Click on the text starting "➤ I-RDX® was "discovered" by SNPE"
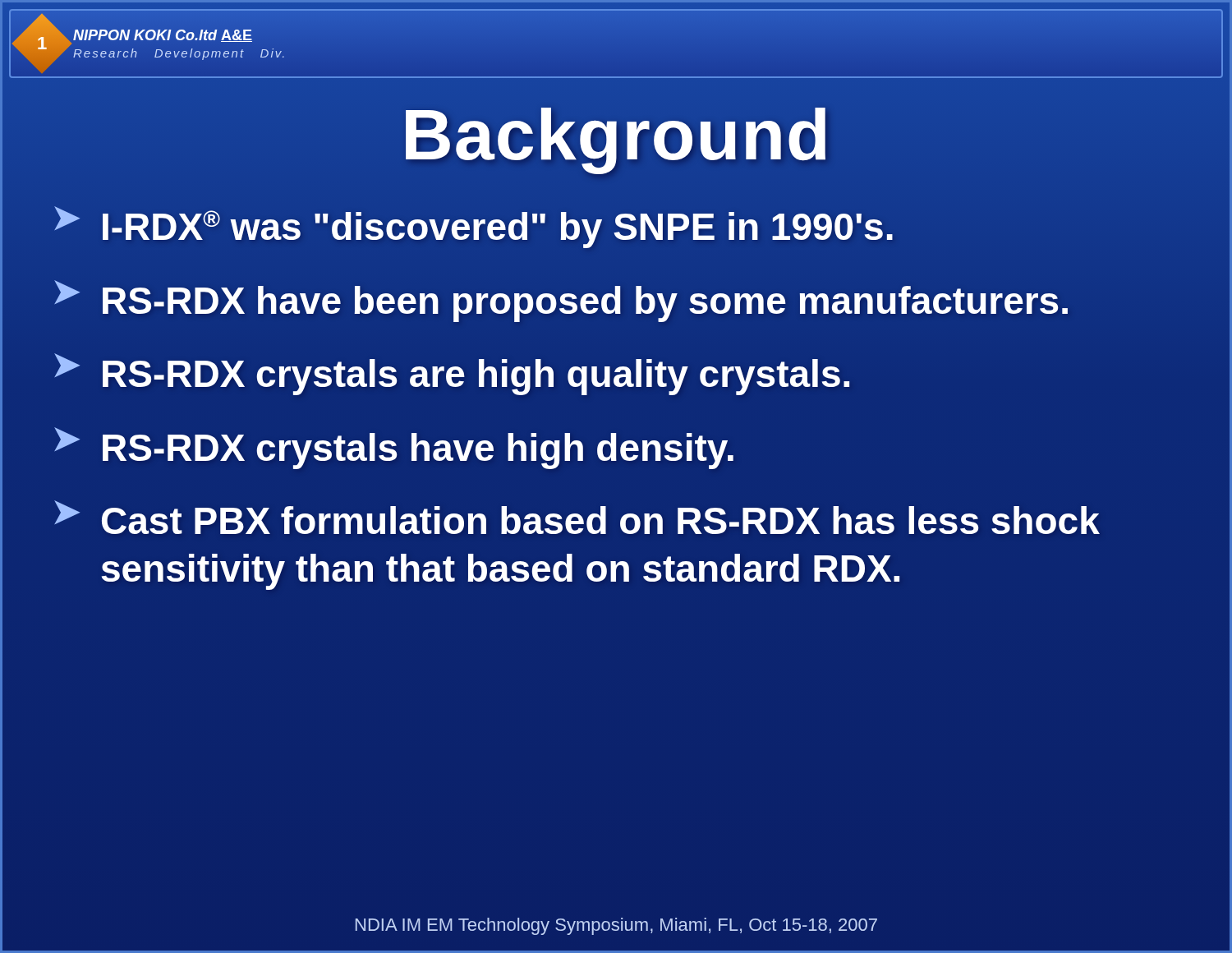Image resolution: width=1232 pixels, height=953 pixels. click(473, 227)
